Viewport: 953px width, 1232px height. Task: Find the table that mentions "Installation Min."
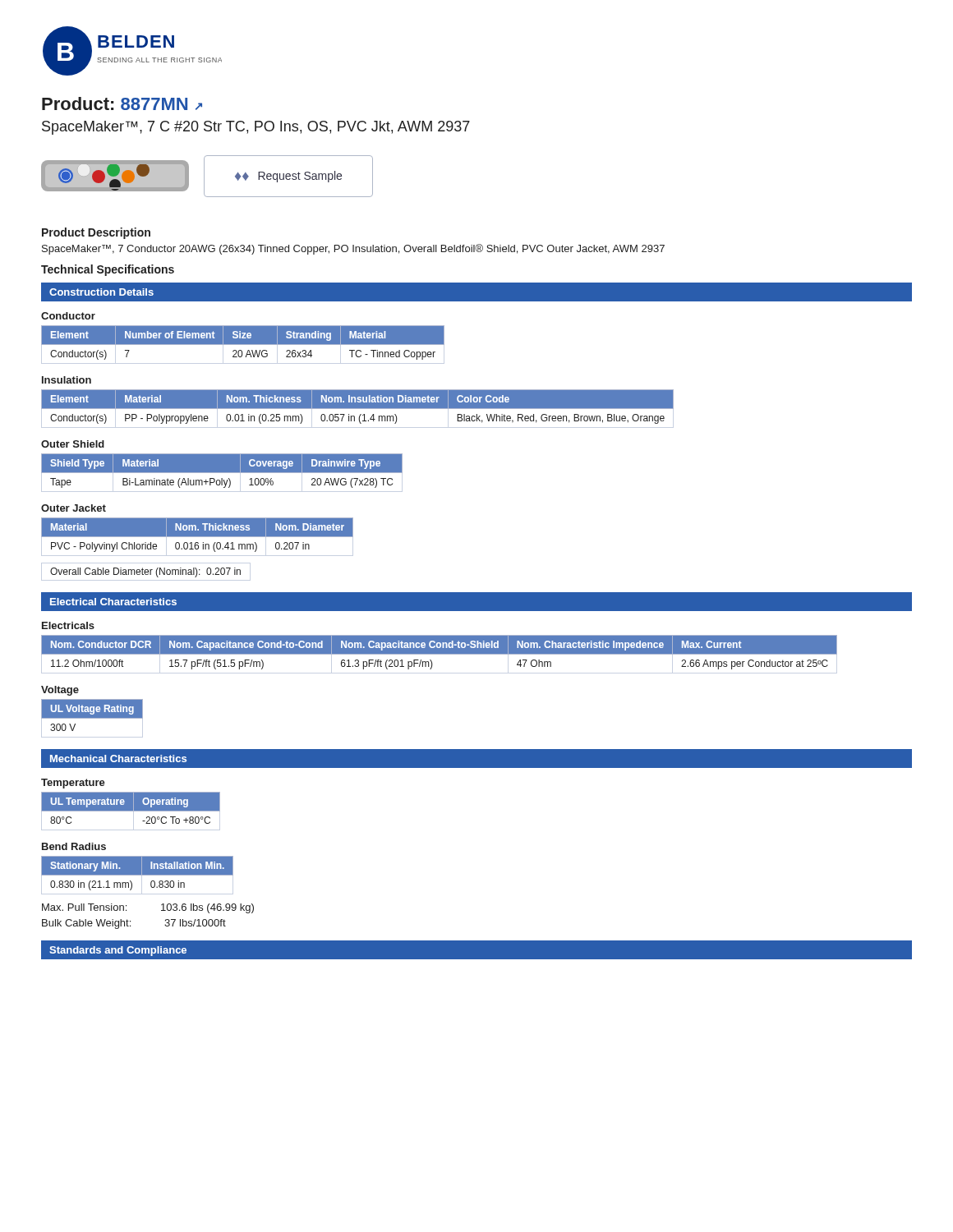pyautogui.click(x=476, y=875)
